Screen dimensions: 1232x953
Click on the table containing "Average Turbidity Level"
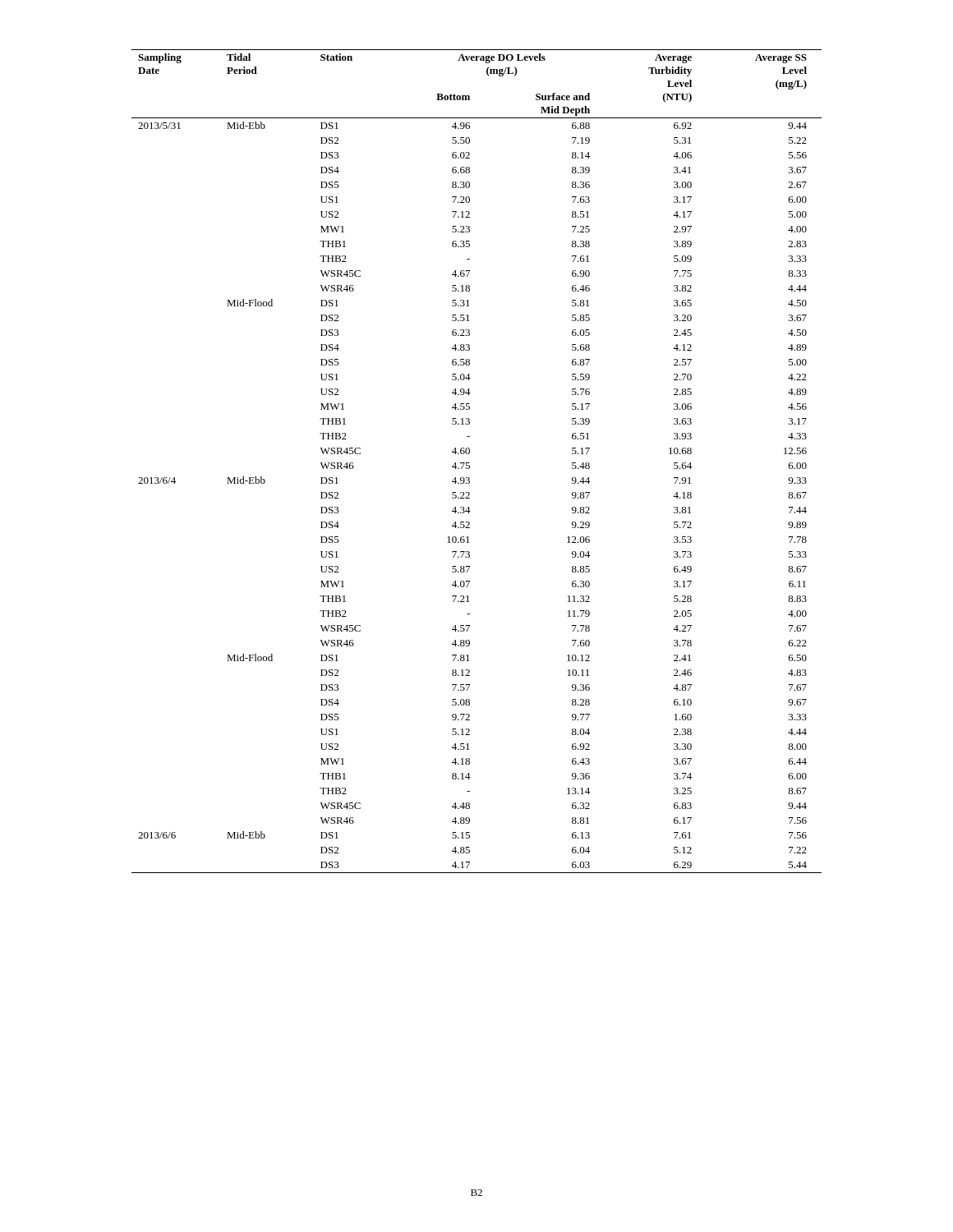476,461
